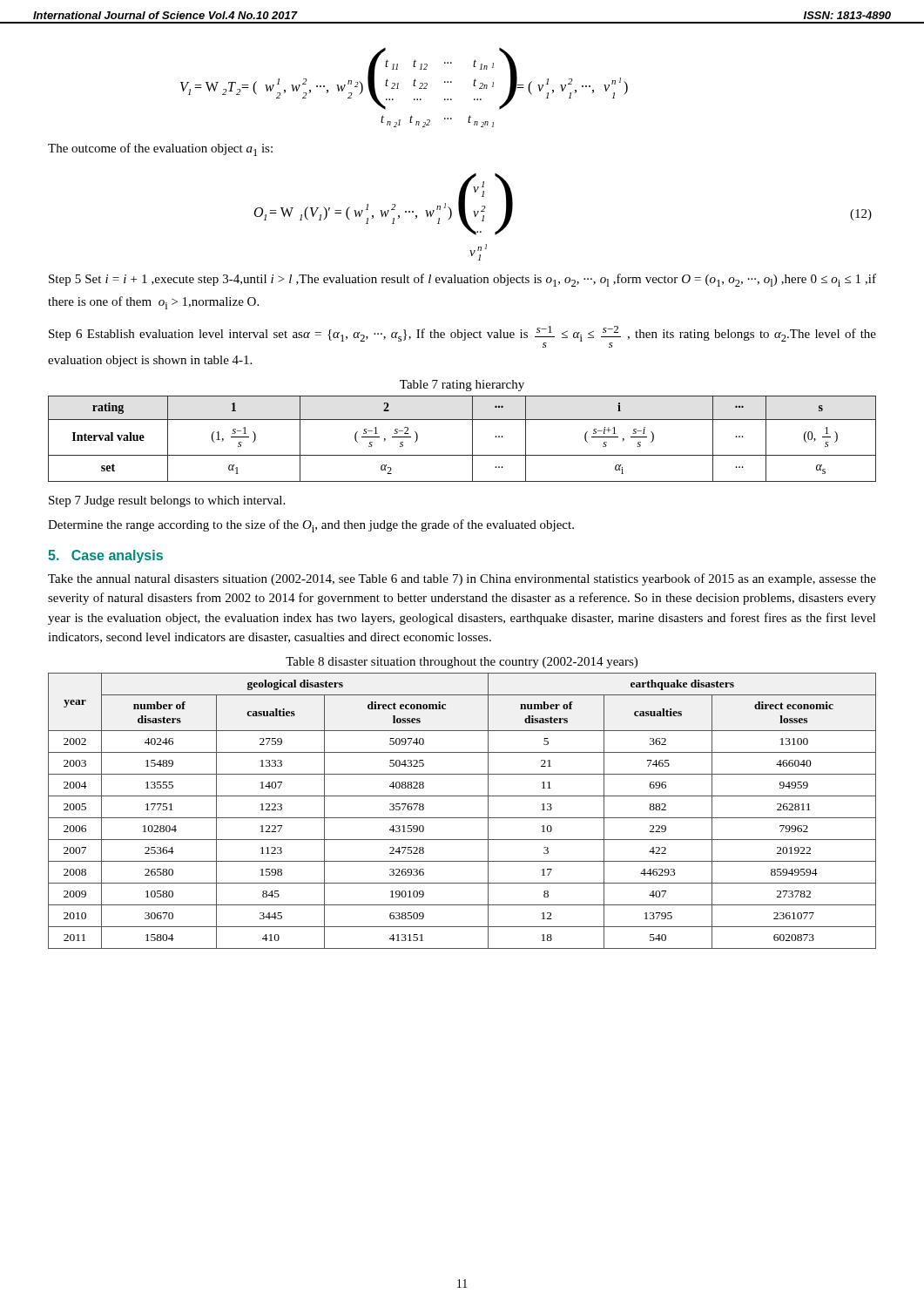The image size is (924, 1307).
Task: Select the text starting "Determine the range according"
Action: [311, 526]
